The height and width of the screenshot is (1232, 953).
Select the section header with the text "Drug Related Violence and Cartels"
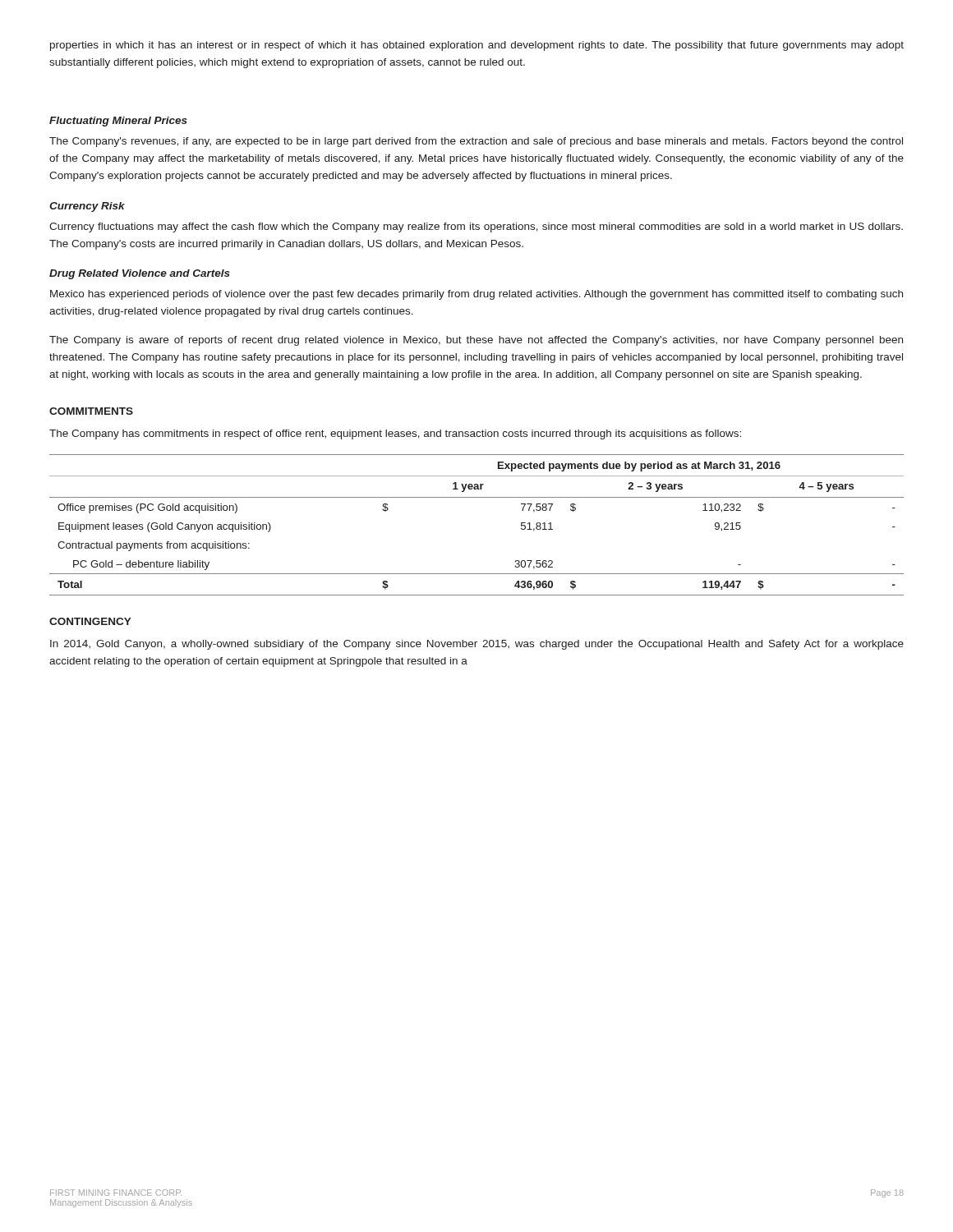point(140,274)
